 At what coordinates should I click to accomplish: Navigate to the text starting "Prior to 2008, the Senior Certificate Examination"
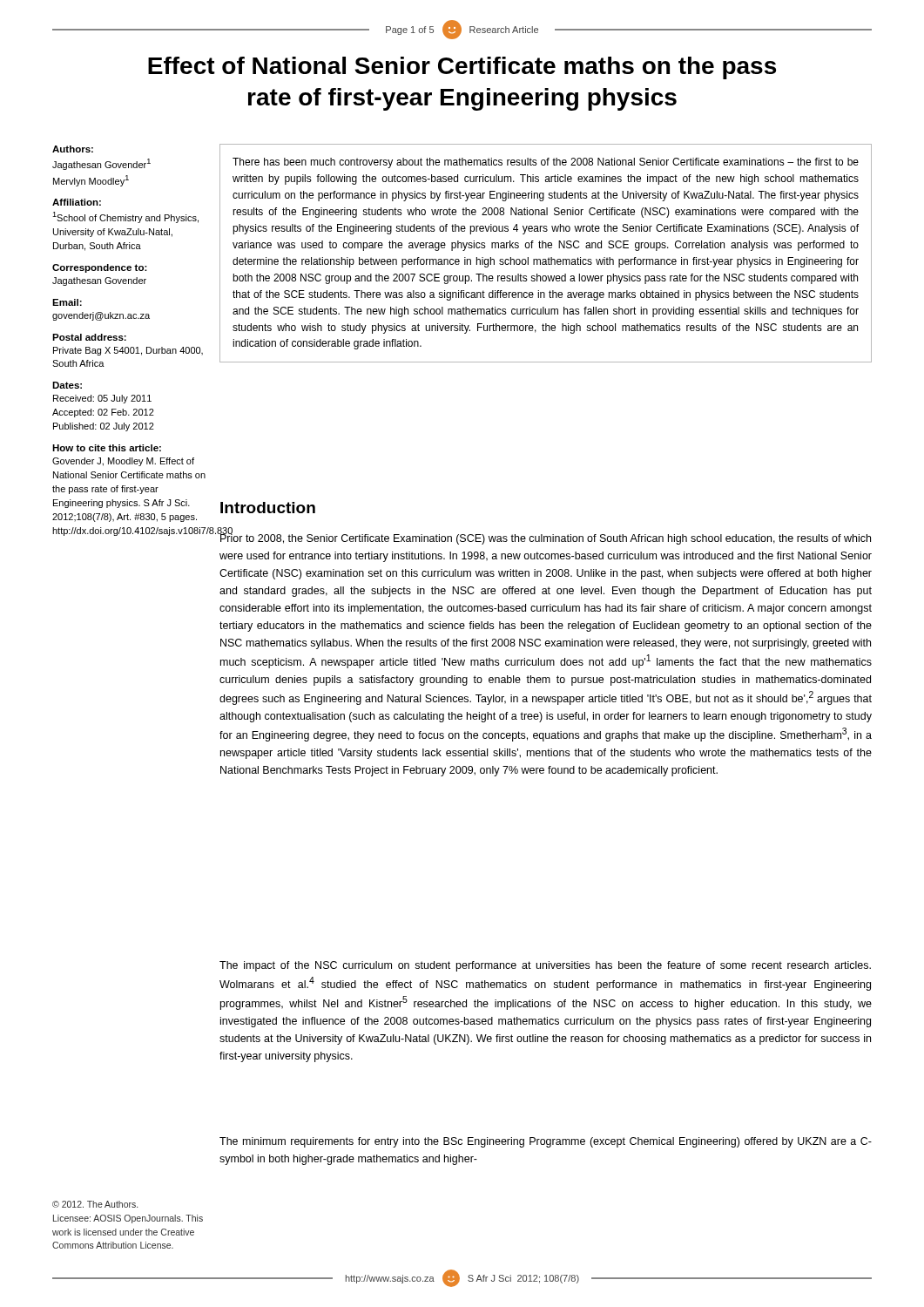pos(546,655)
